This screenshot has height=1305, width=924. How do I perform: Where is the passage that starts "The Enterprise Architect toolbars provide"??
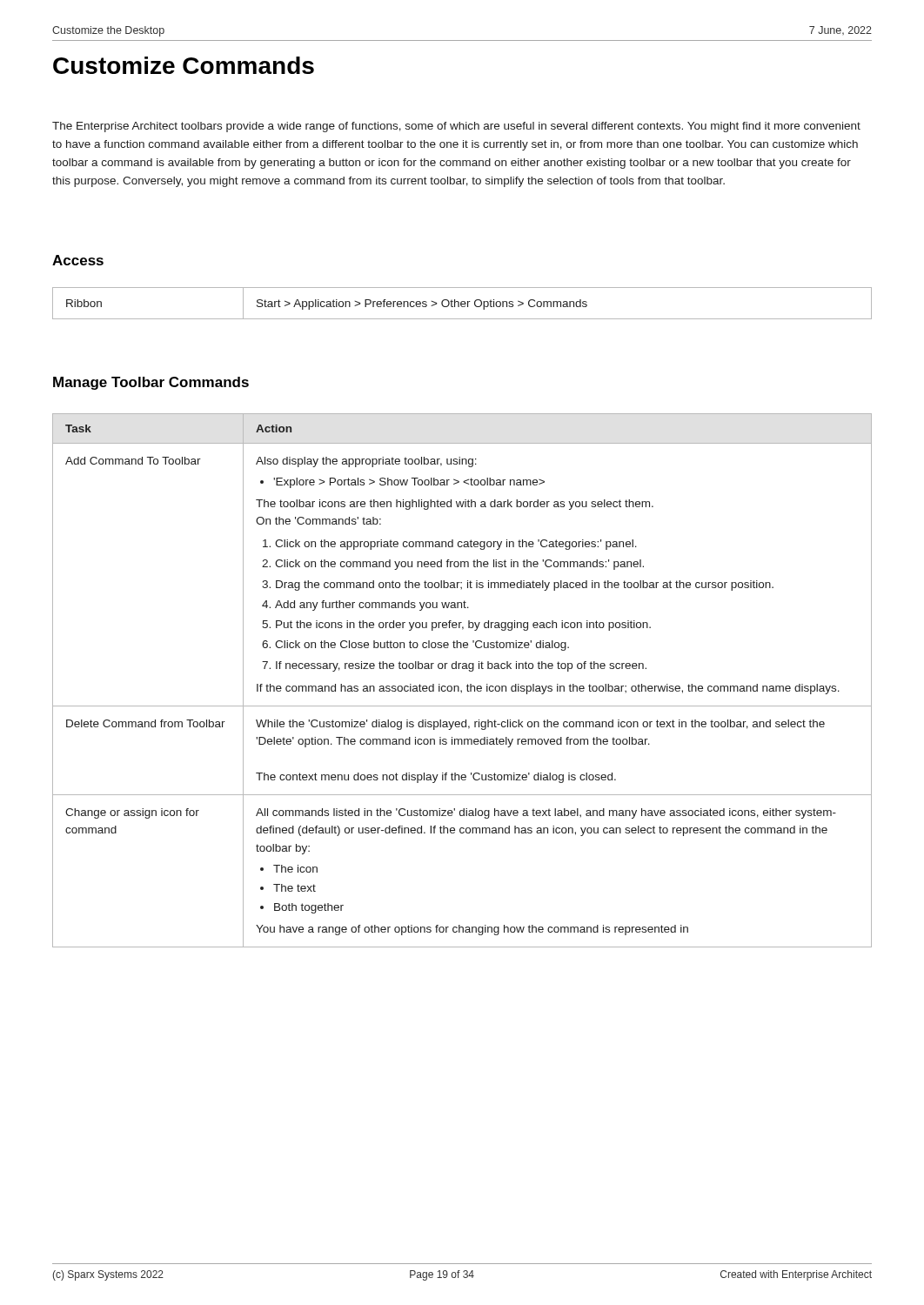[456, 153]
